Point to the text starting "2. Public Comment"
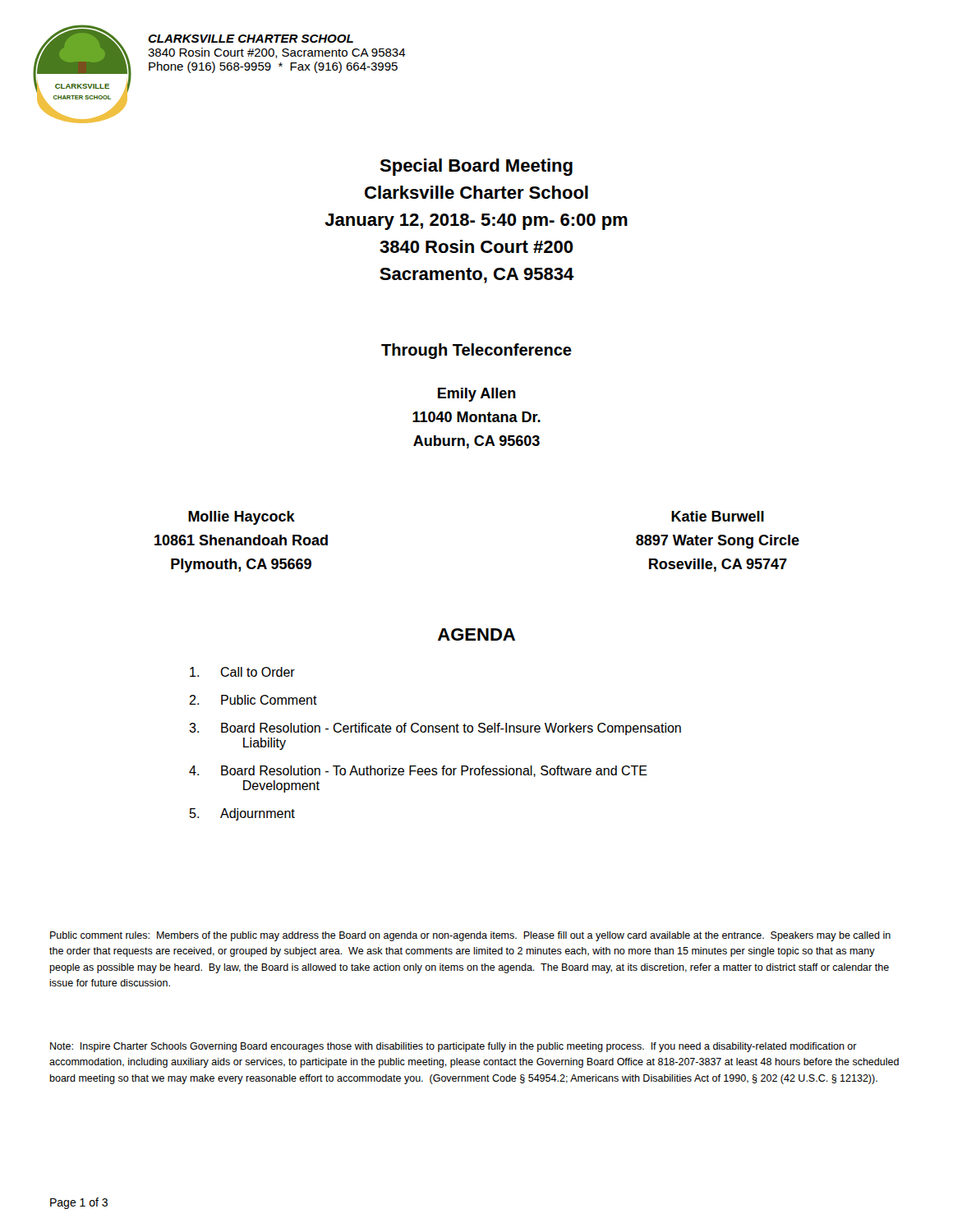The height and width of the screenshot is (1232, 953). (x=253, y=701)
